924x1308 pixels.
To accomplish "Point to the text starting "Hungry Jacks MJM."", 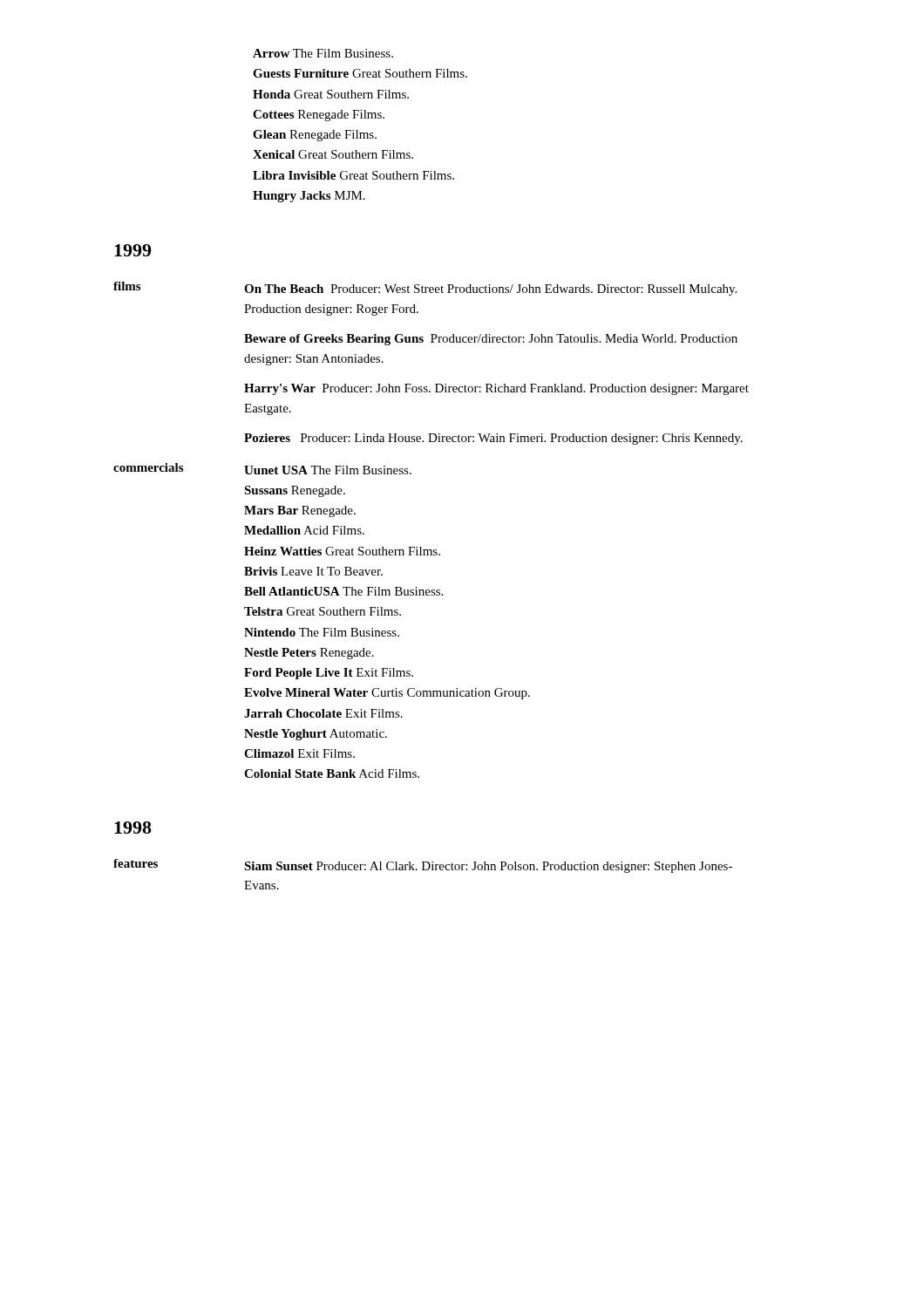I will 309,195.
